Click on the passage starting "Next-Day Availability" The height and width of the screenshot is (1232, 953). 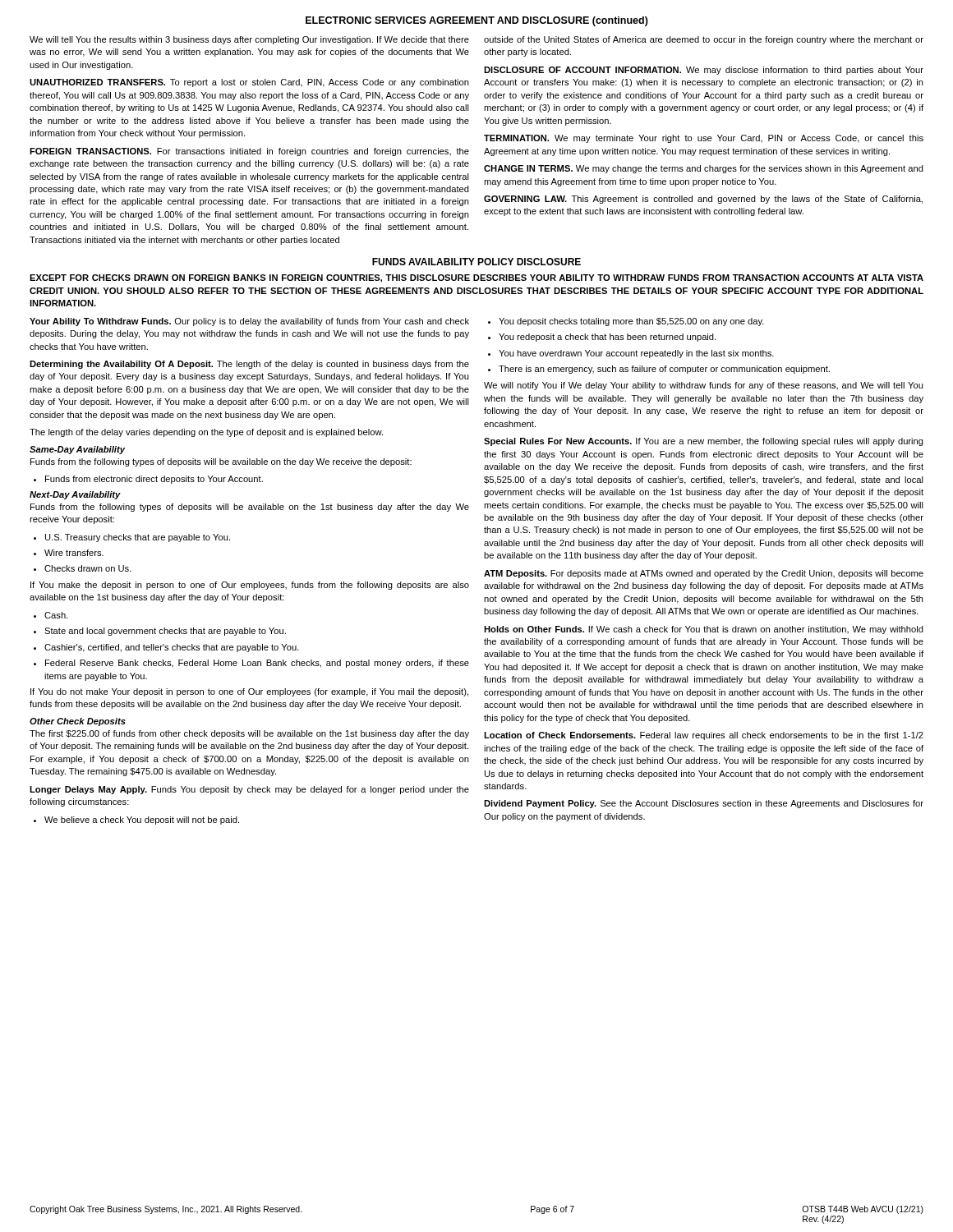pyautogui.click(x=75, y=494)
